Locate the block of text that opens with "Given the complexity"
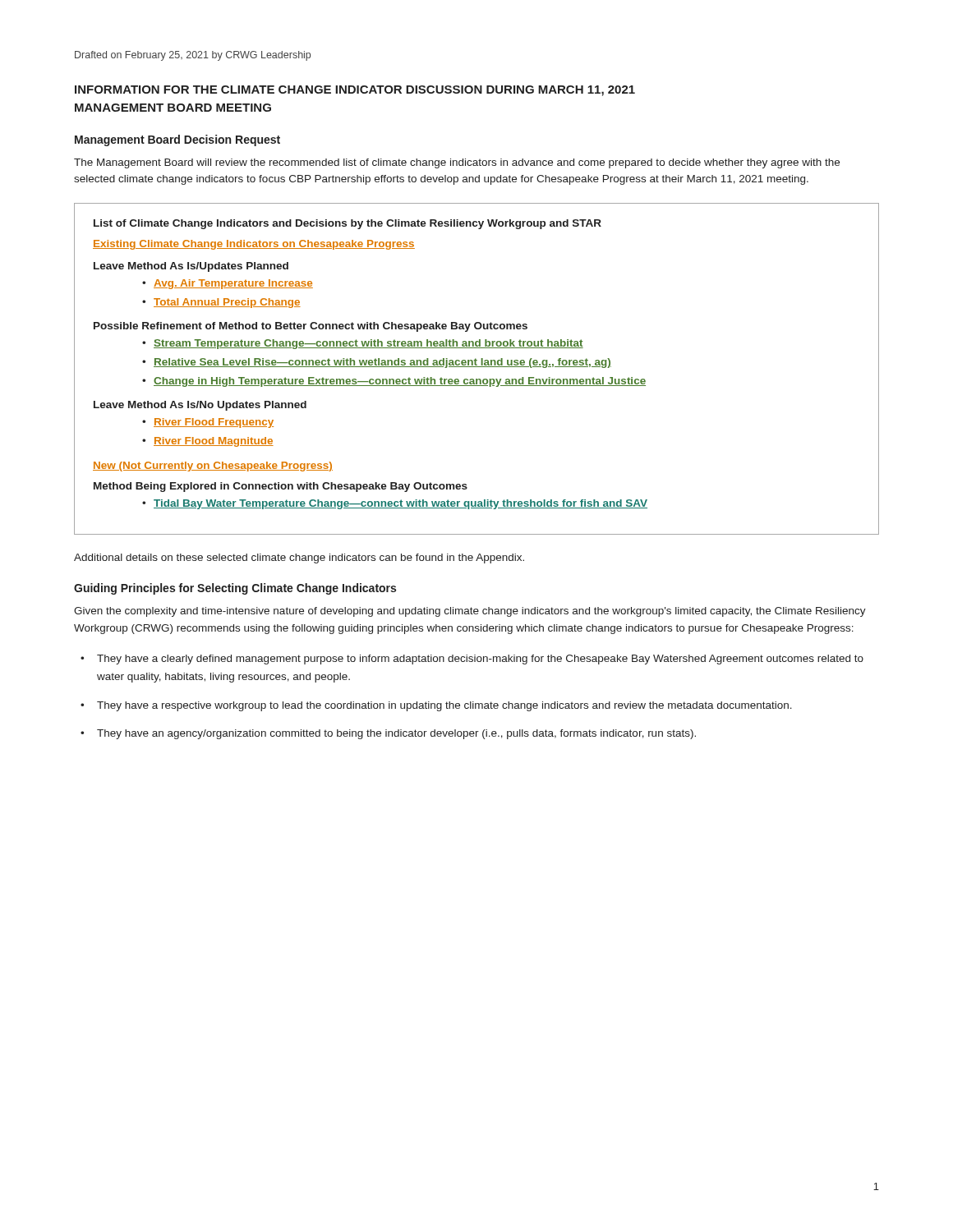This screenshot has height=1232, width=953. [x=470, y=619]
